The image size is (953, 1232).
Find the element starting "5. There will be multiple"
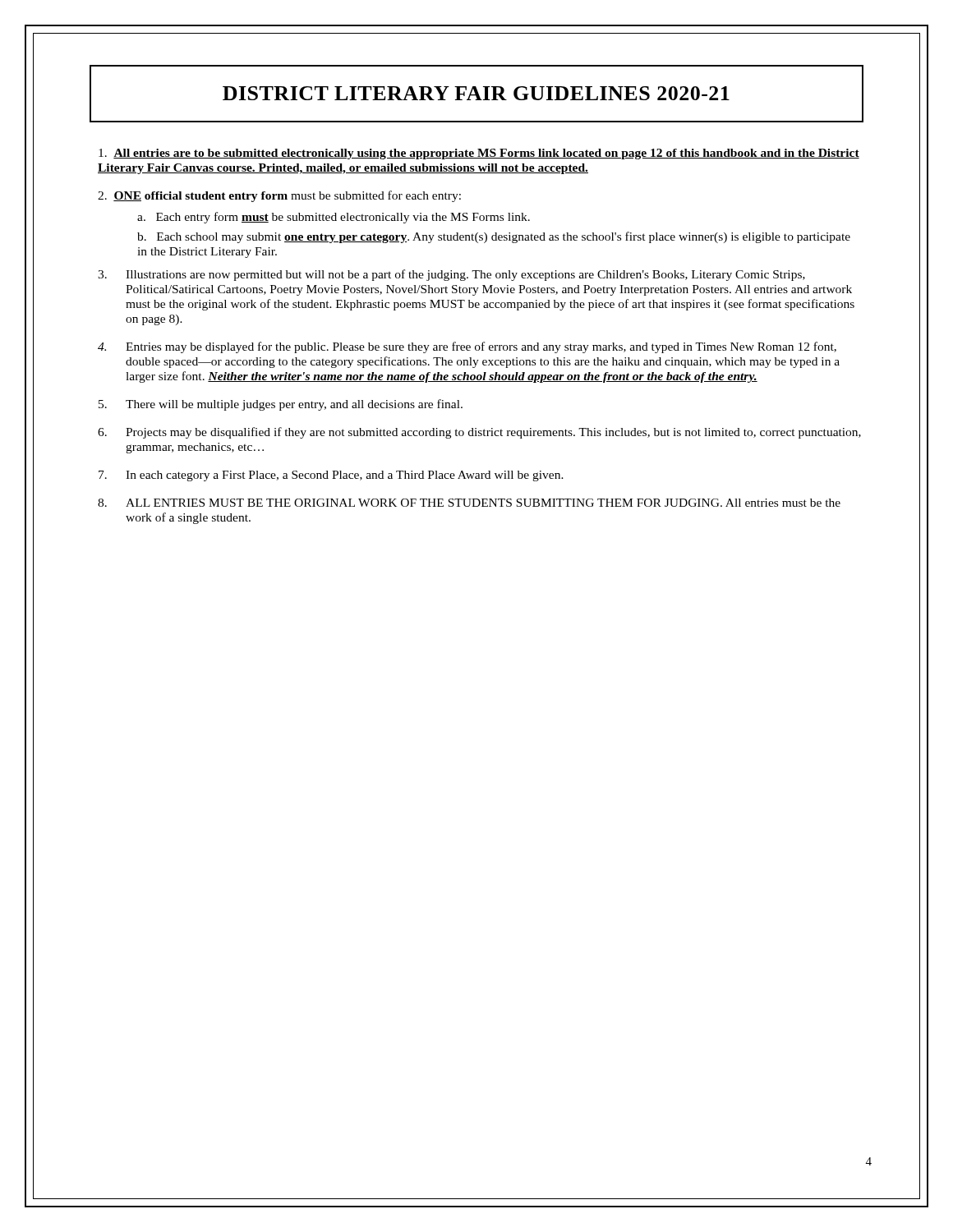pos(281,404)
